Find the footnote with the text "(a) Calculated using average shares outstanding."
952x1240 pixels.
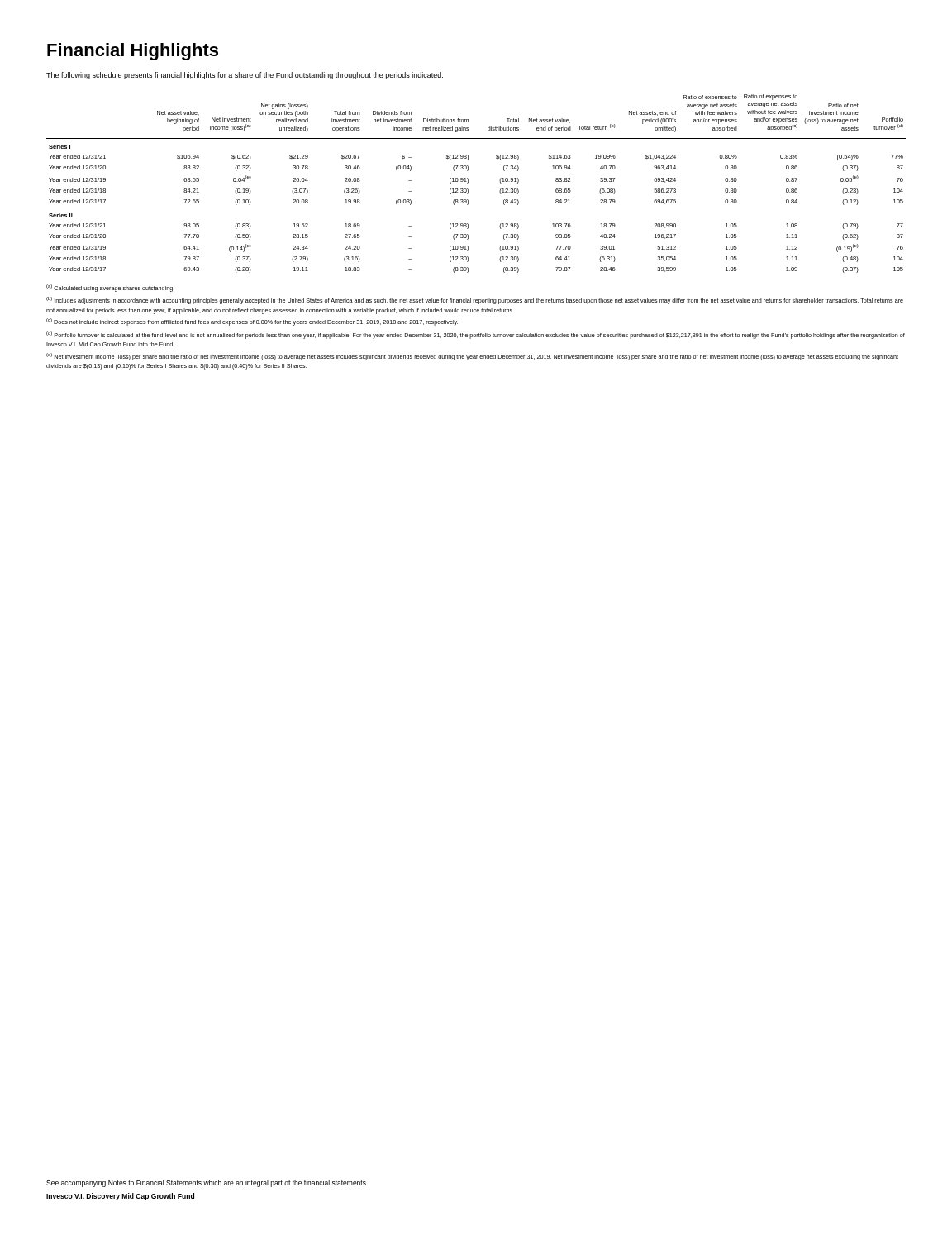click(110, 288)
